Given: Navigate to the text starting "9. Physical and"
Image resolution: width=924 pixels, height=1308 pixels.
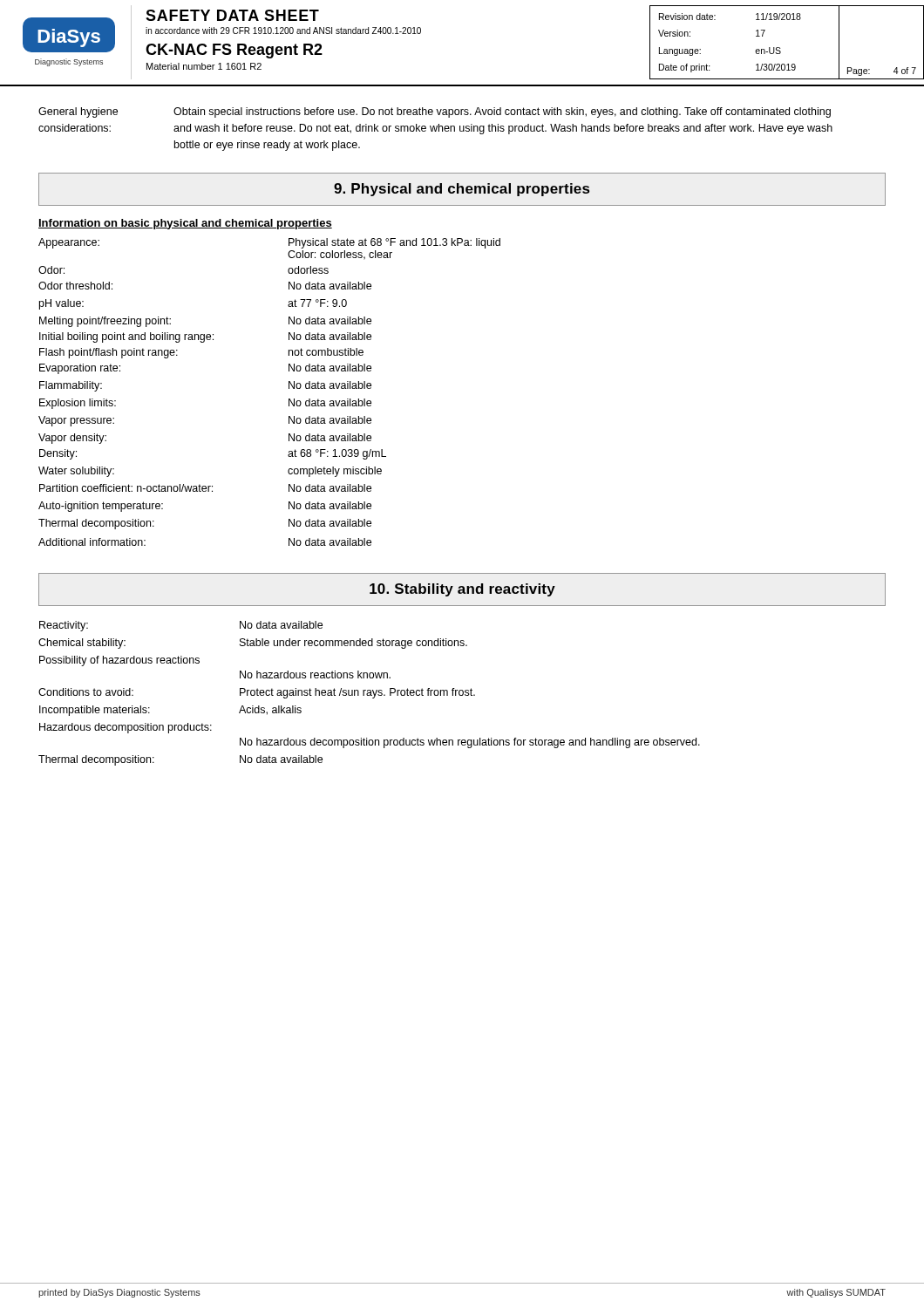Looking at the screenshot, I should tap(462, 188).
